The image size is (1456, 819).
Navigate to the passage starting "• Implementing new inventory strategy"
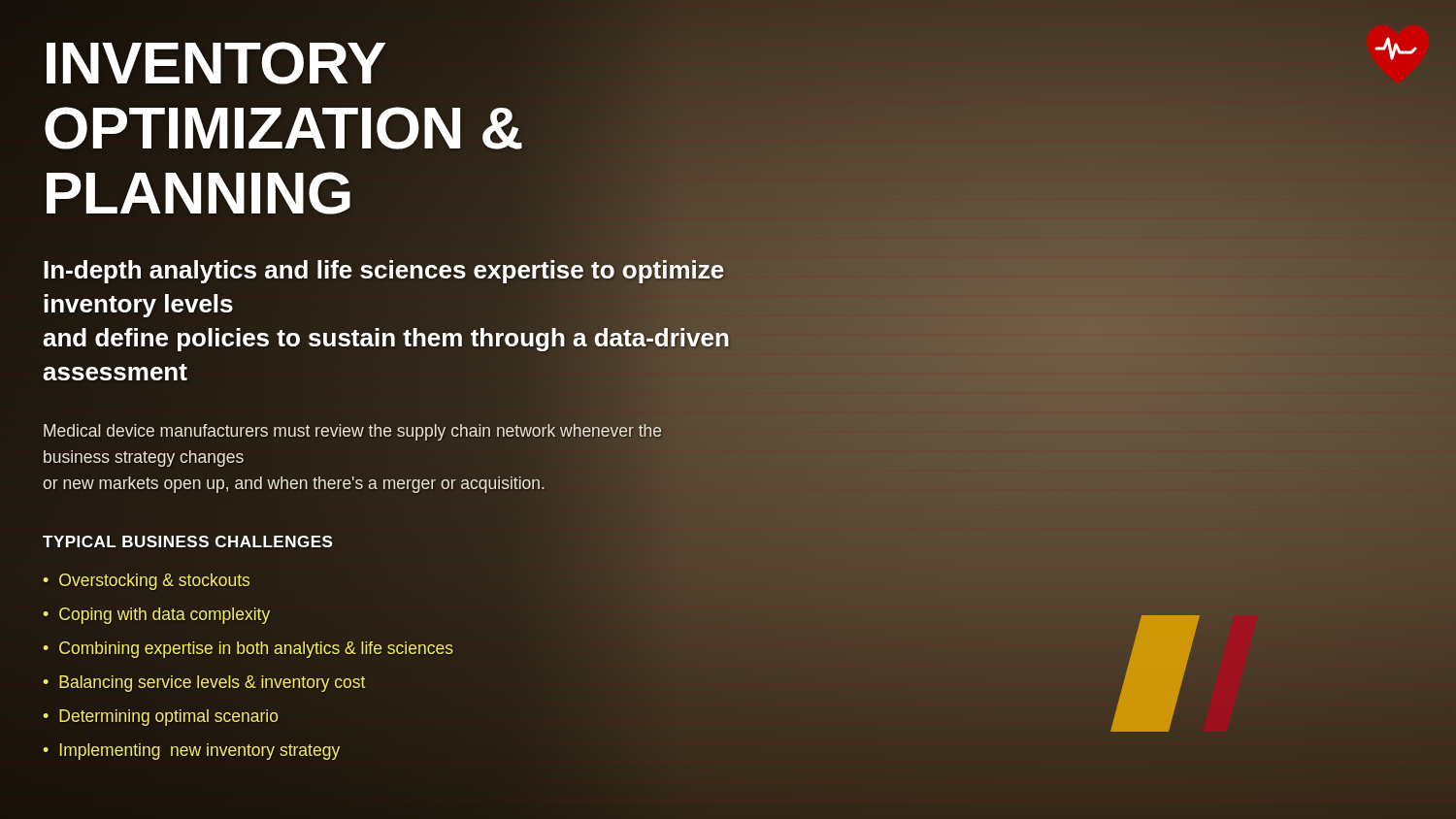point(191,750)
